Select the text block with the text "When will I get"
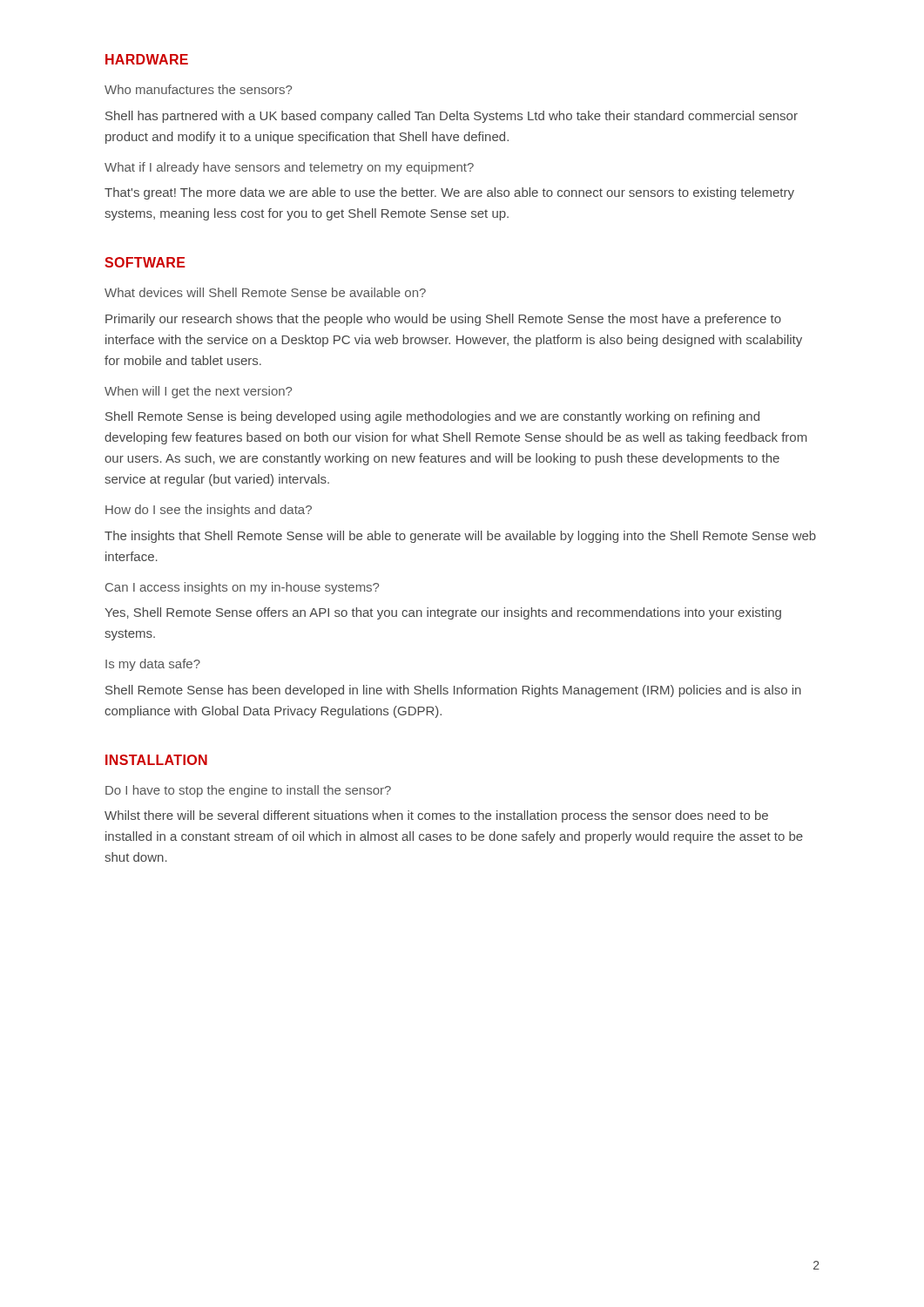The height and width of the screenshot is (1307, 924). 199,390
